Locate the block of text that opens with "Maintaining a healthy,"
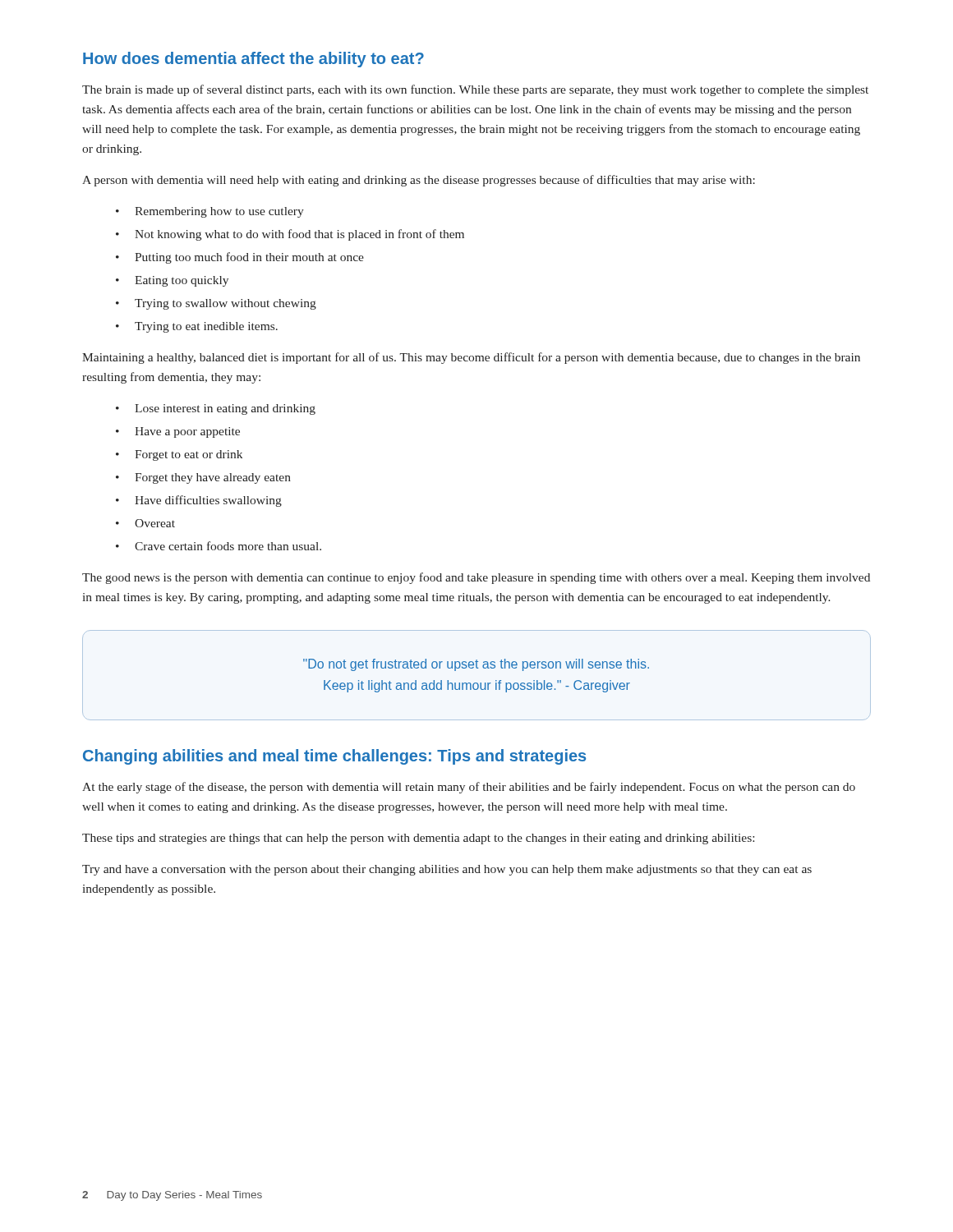The height and width of the screenshot is (1232, 953). coord(471,367)
